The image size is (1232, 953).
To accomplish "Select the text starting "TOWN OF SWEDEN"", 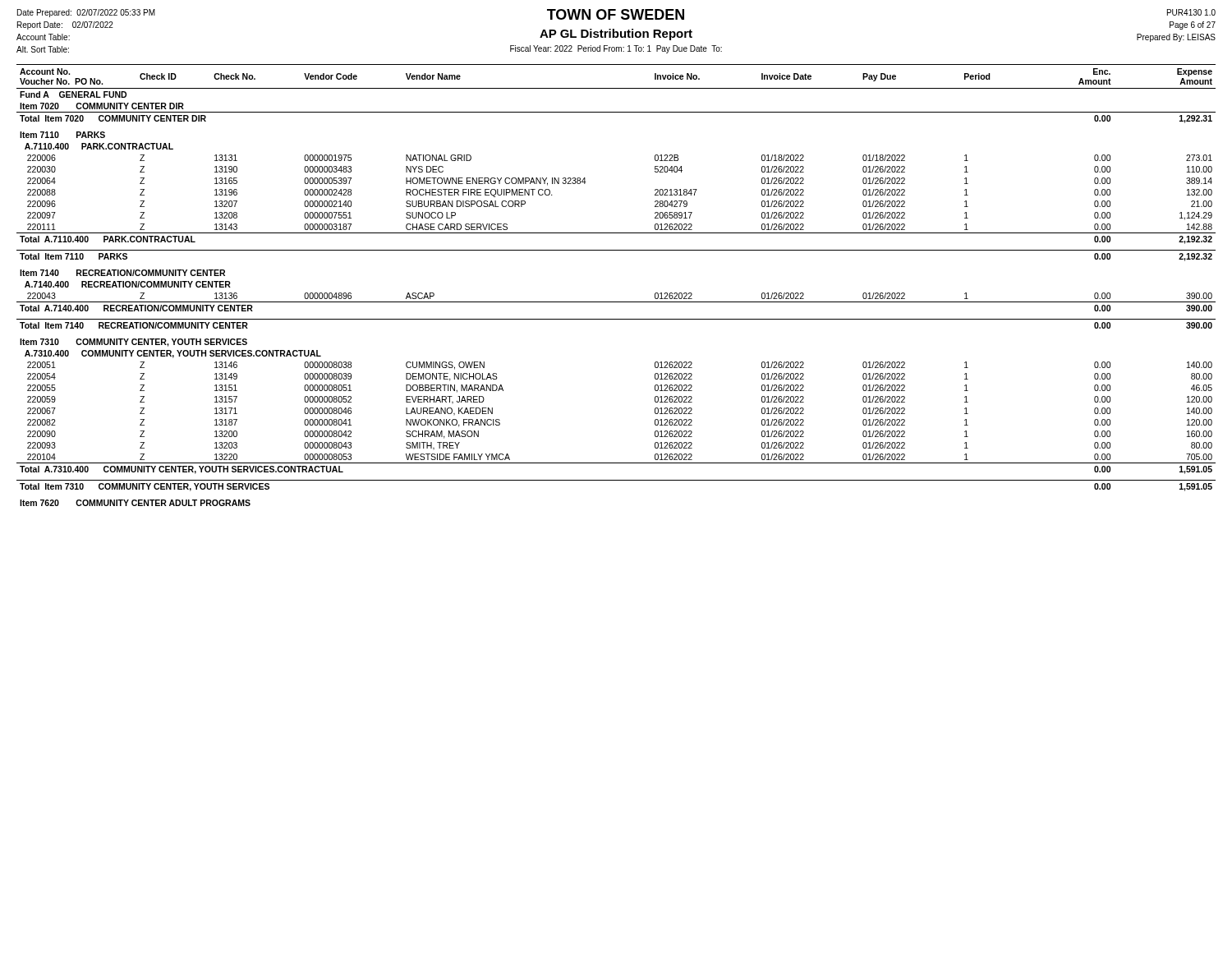I will pyautogui.click(x=616, y=15).
